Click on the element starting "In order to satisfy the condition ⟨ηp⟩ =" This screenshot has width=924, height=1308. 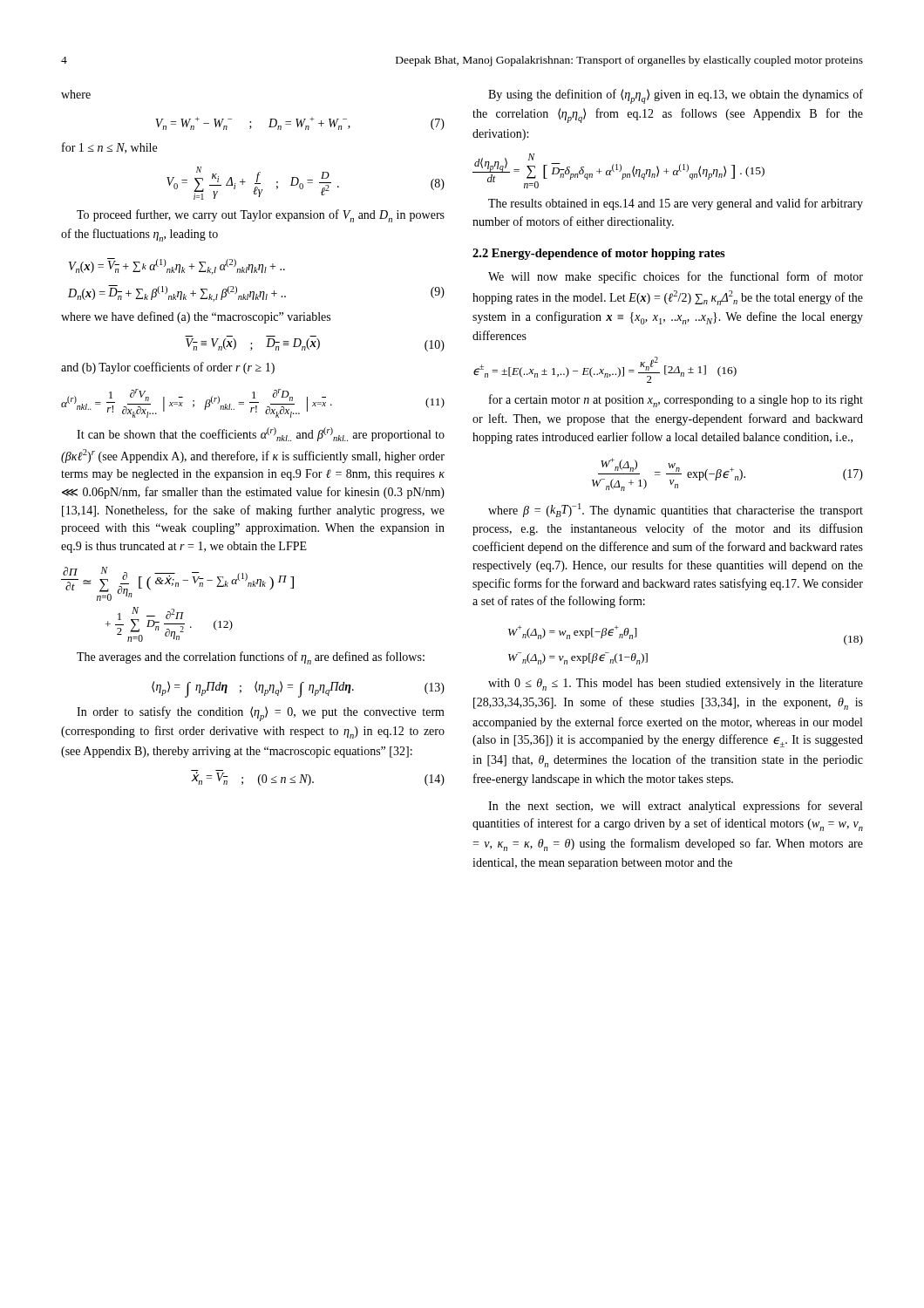tap(253, 731)
